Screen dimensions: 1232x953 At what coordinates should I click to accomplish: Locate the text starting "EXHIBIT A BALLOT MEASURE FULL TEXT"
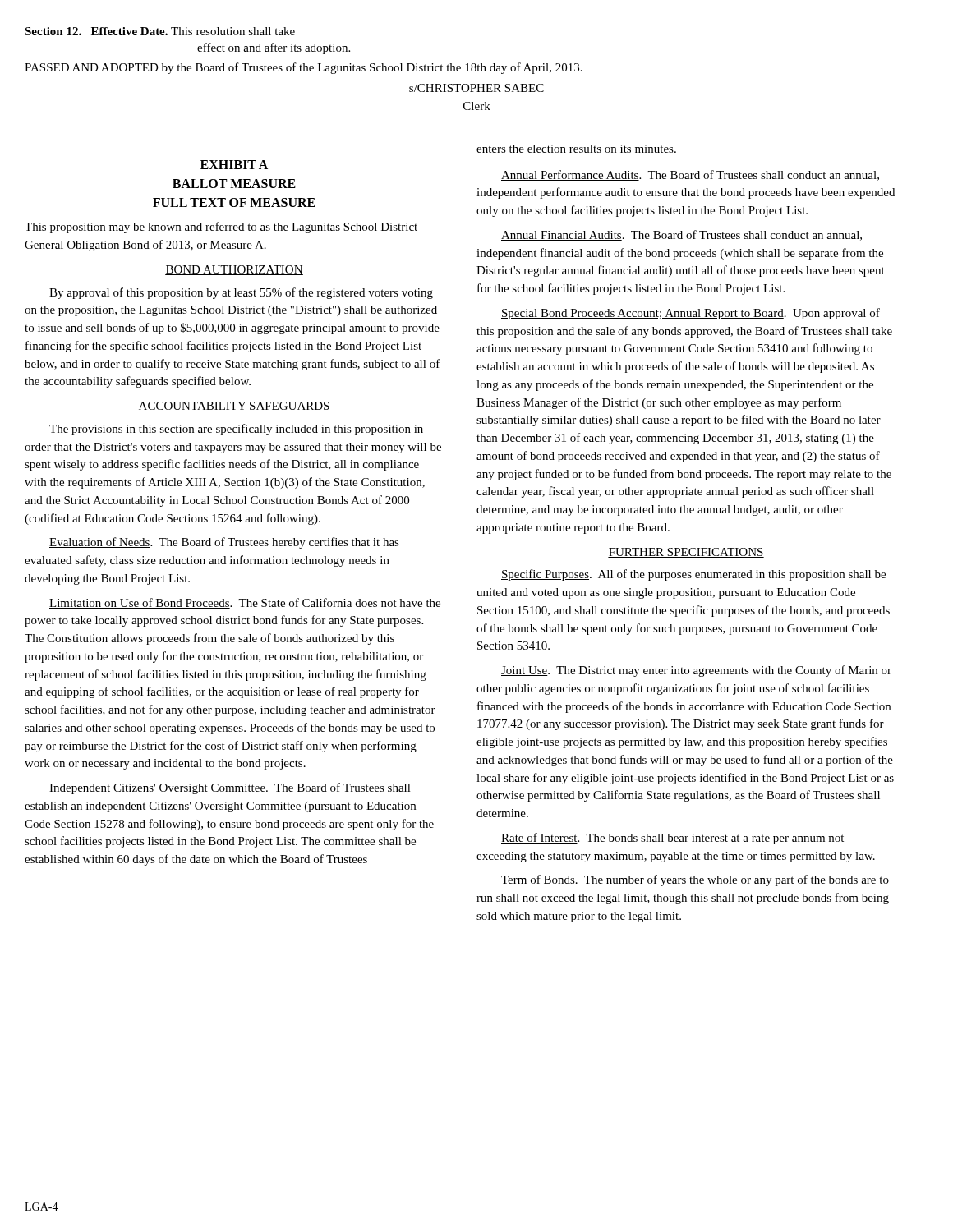click(x=234, y=184)
